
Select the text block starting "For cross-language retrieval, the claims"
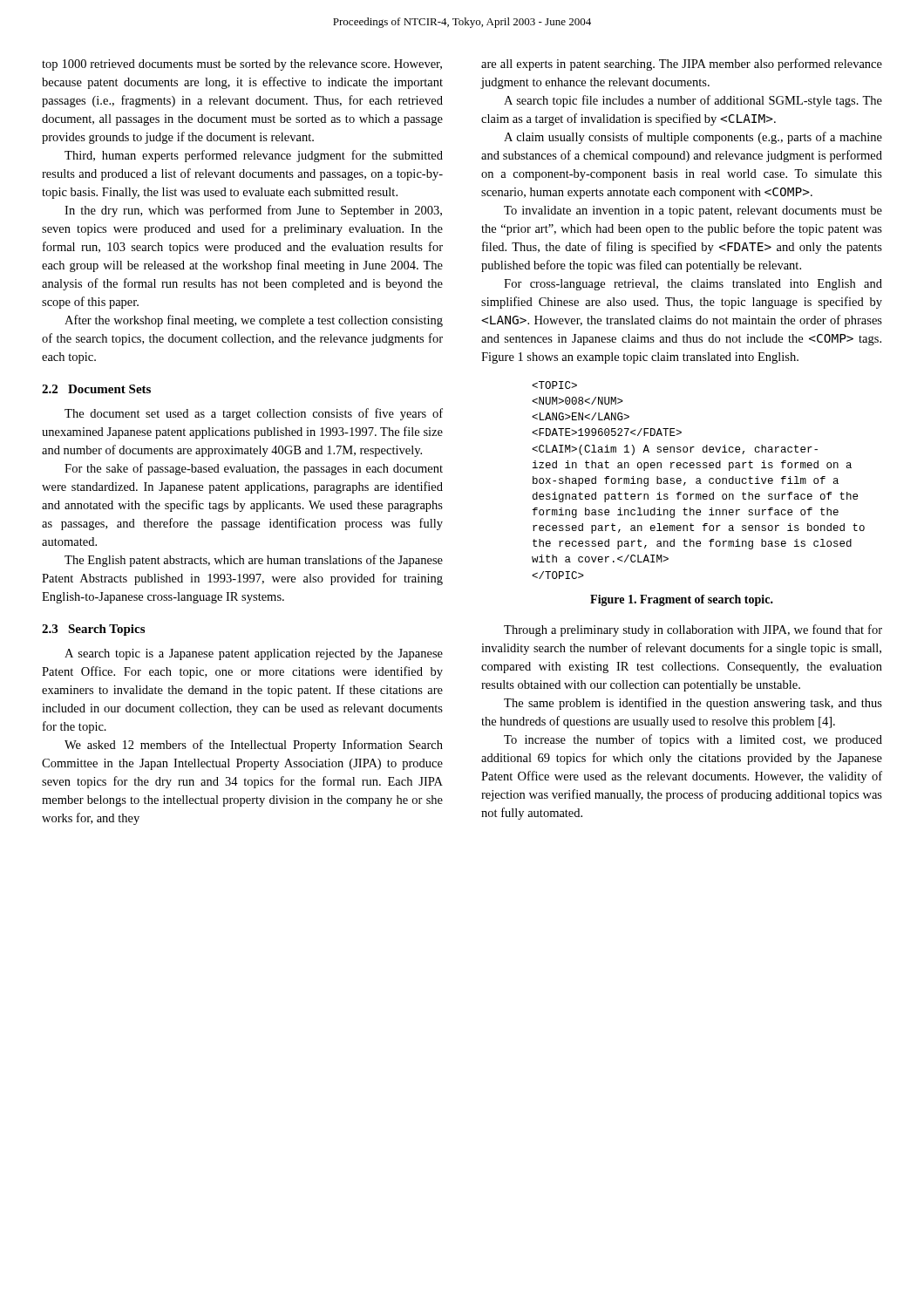pos(682,321)
